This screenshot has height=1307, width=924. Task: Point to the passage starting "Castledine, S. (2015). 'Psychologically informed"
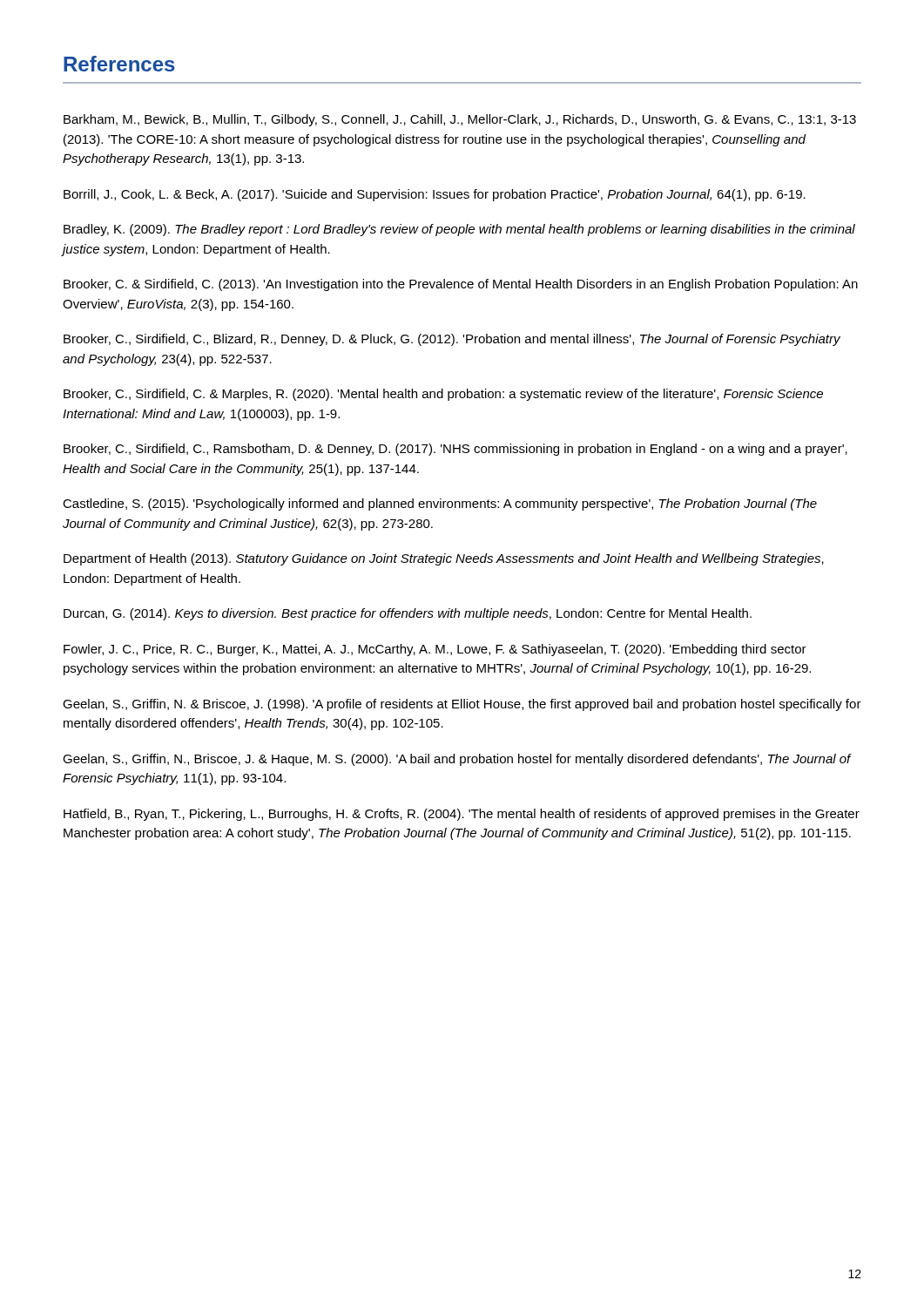[x=440, y=513]
